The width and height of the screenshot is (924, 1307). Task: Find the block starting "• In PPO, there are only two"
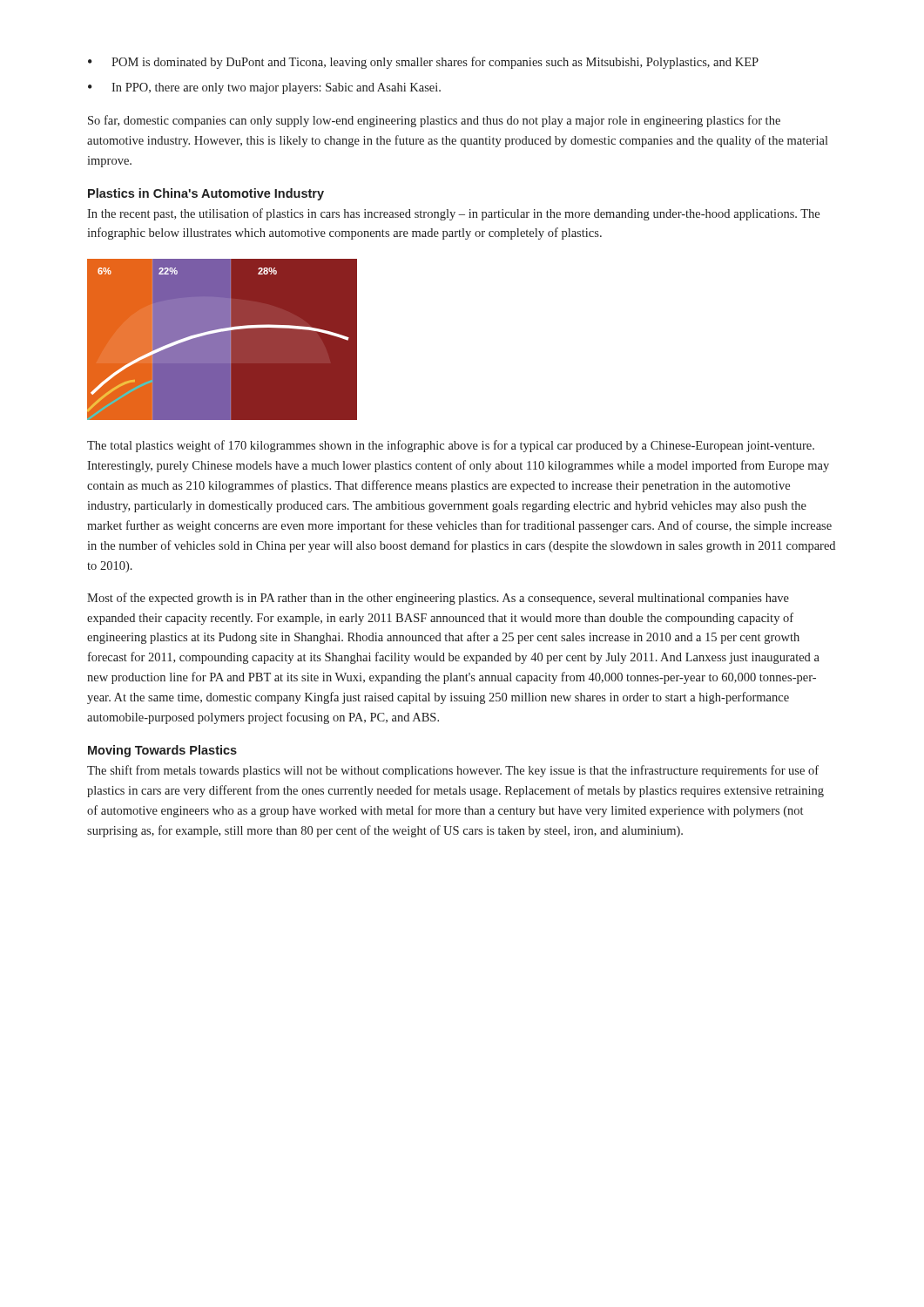[x=264, y=88]
